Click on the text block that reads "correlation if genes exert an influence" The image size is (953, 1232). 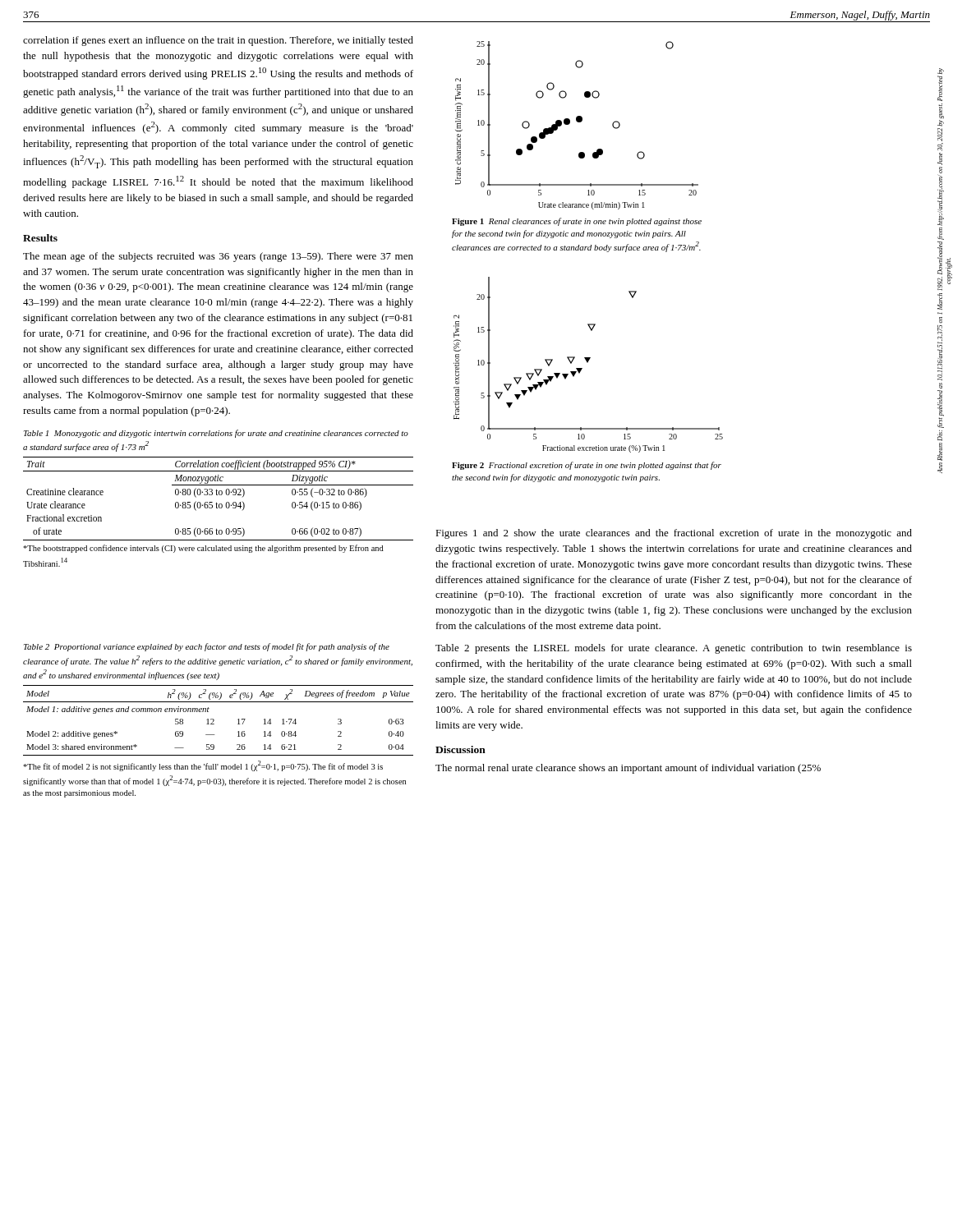point(218,127)
